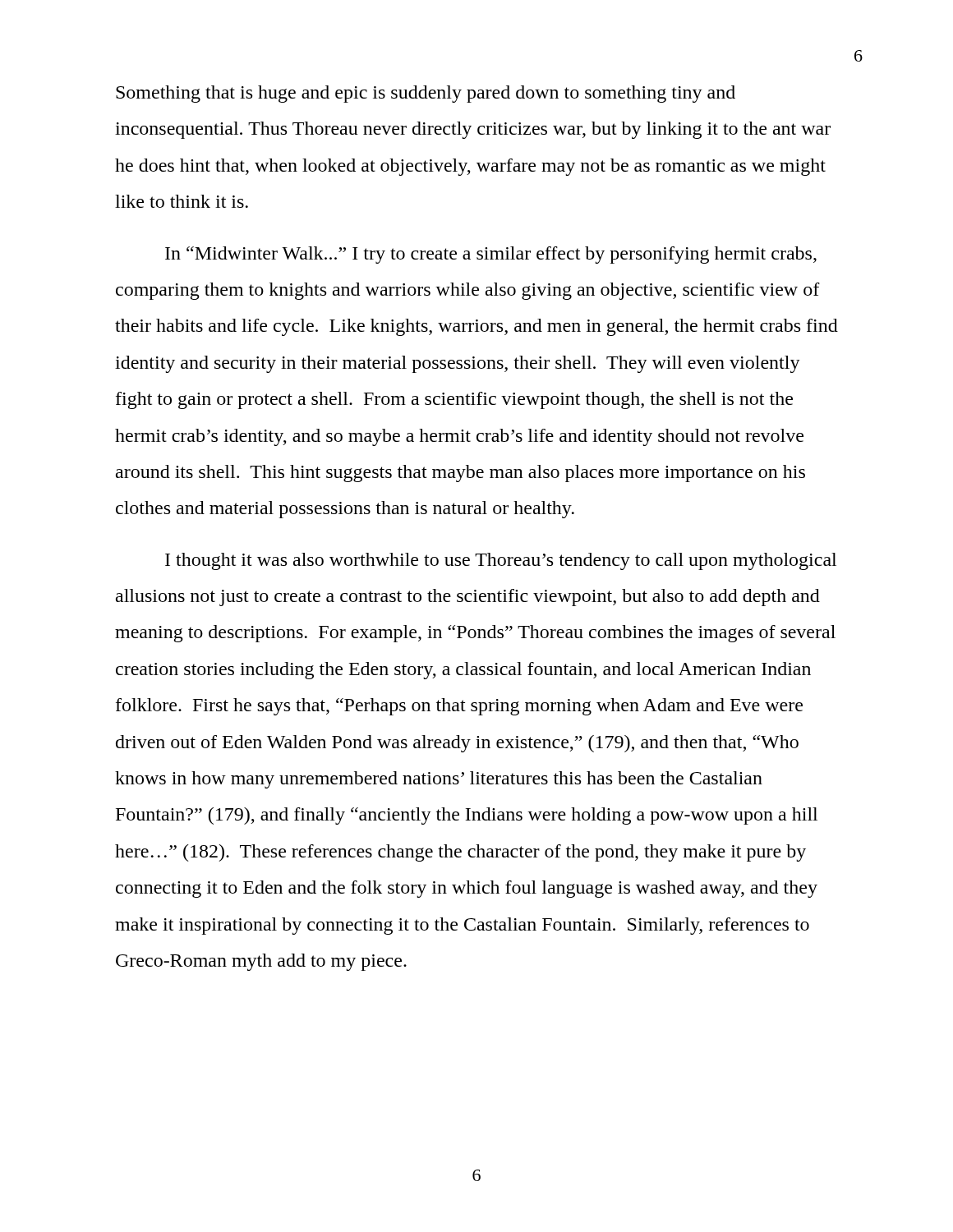
Task: Select the region starting "I thought it was also worthwhile to use"
Action: coord(476,760)
